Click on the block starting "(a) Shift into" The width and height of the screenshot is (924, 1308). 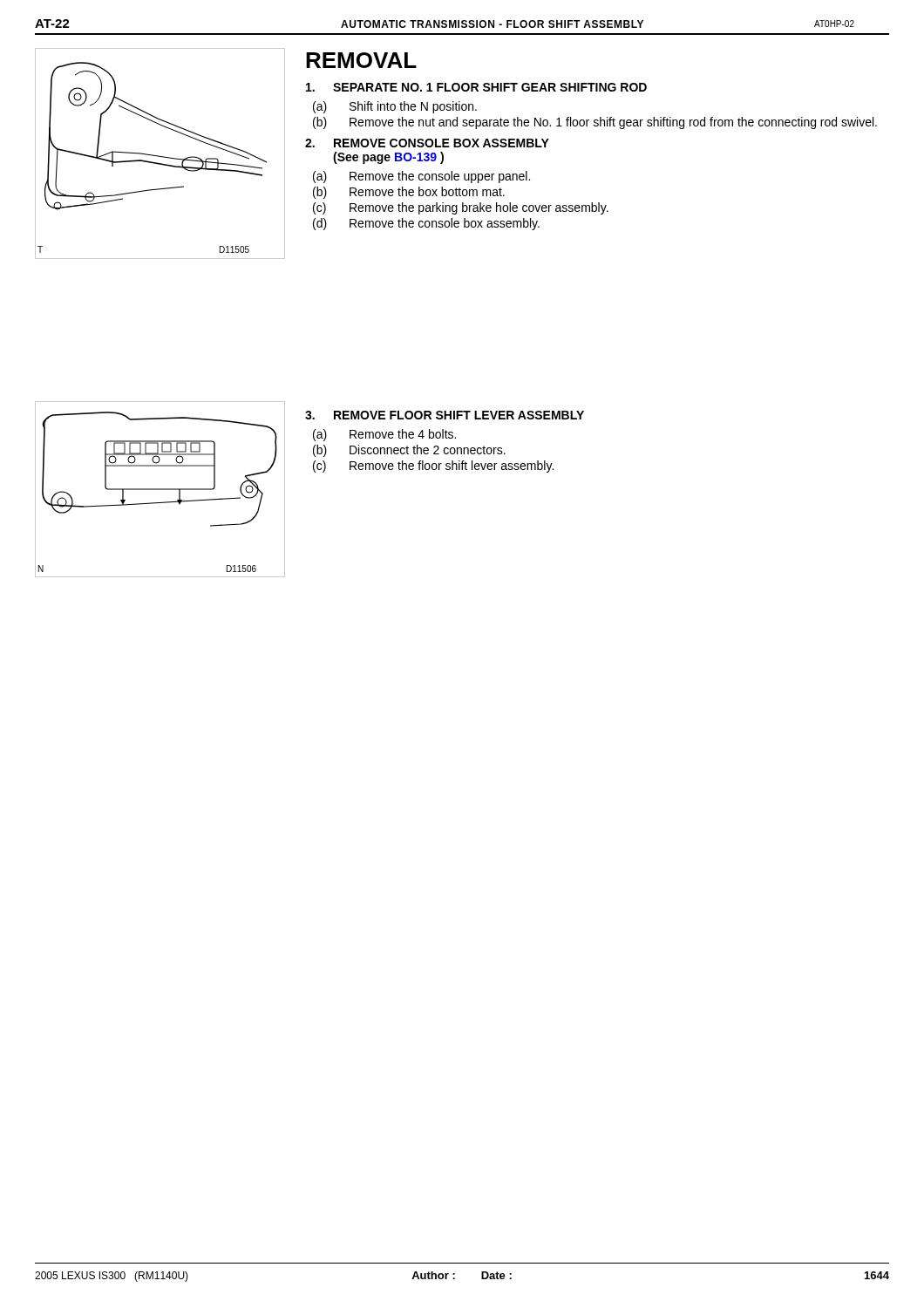pyautogui.click(x=597, y=106)
